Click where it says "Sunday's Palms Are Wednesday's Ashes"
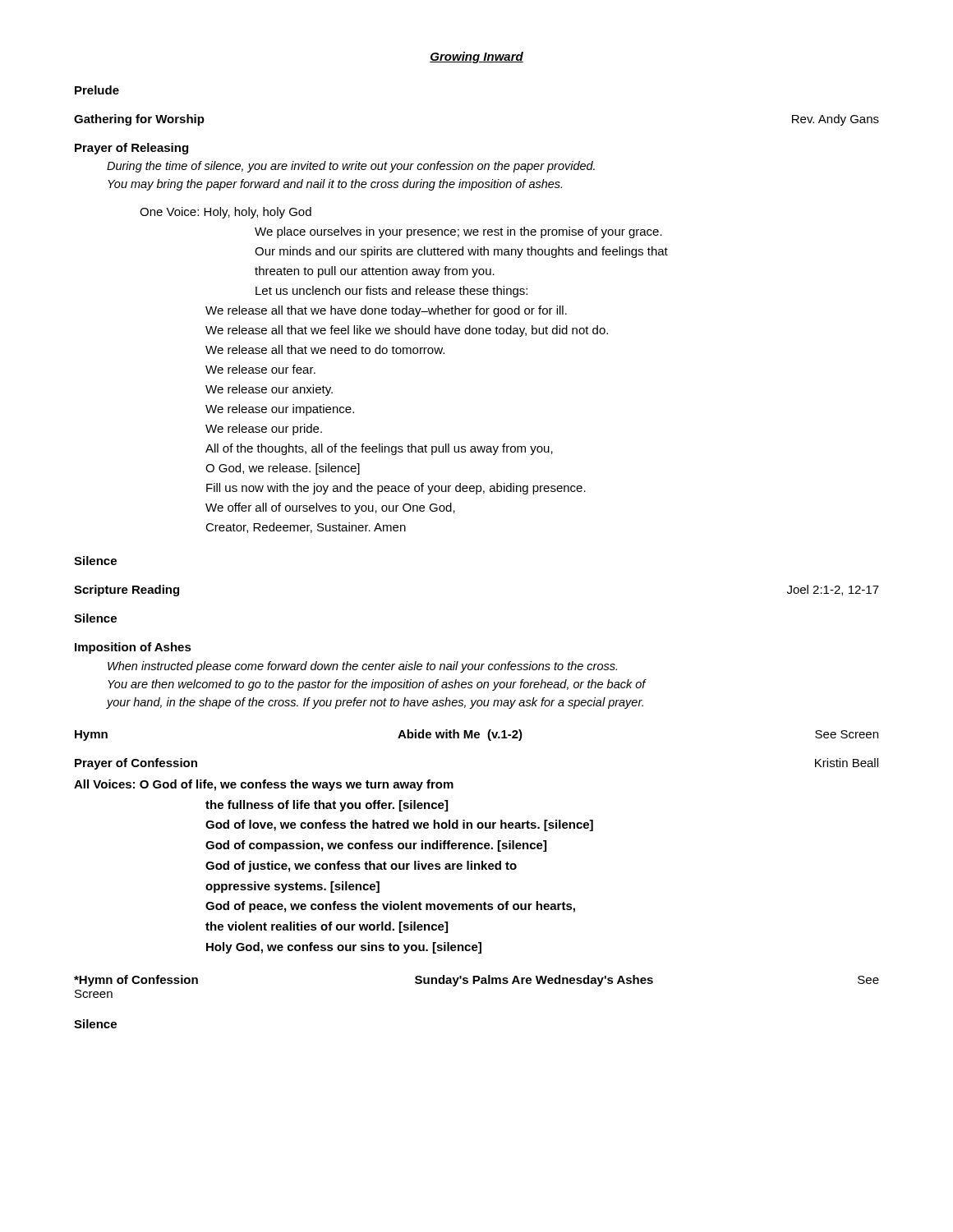The image size is (953, 1232). click(x=534, y=979)
